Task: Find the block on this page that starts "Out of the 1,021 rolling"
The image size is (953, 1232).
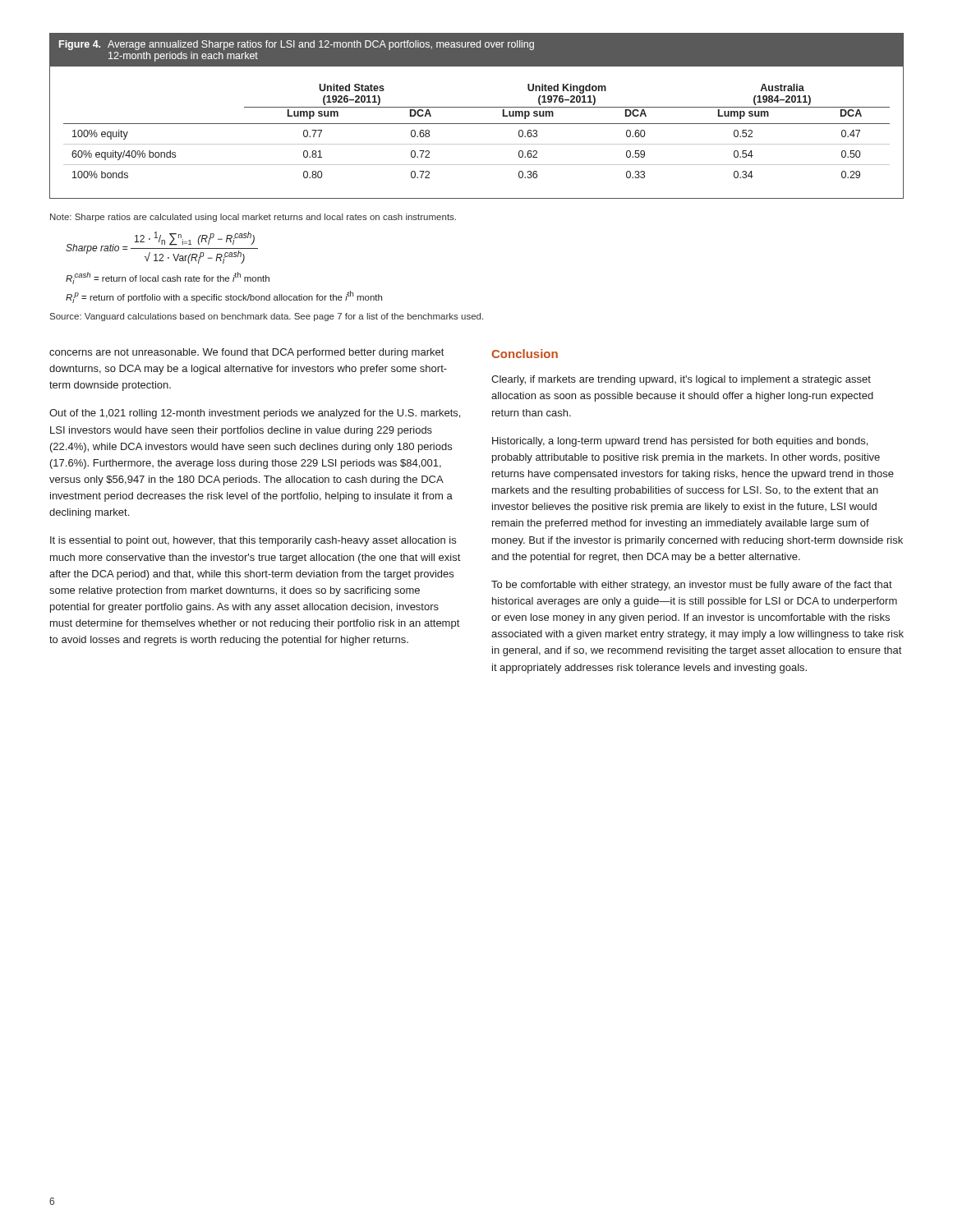Action: 255,463
